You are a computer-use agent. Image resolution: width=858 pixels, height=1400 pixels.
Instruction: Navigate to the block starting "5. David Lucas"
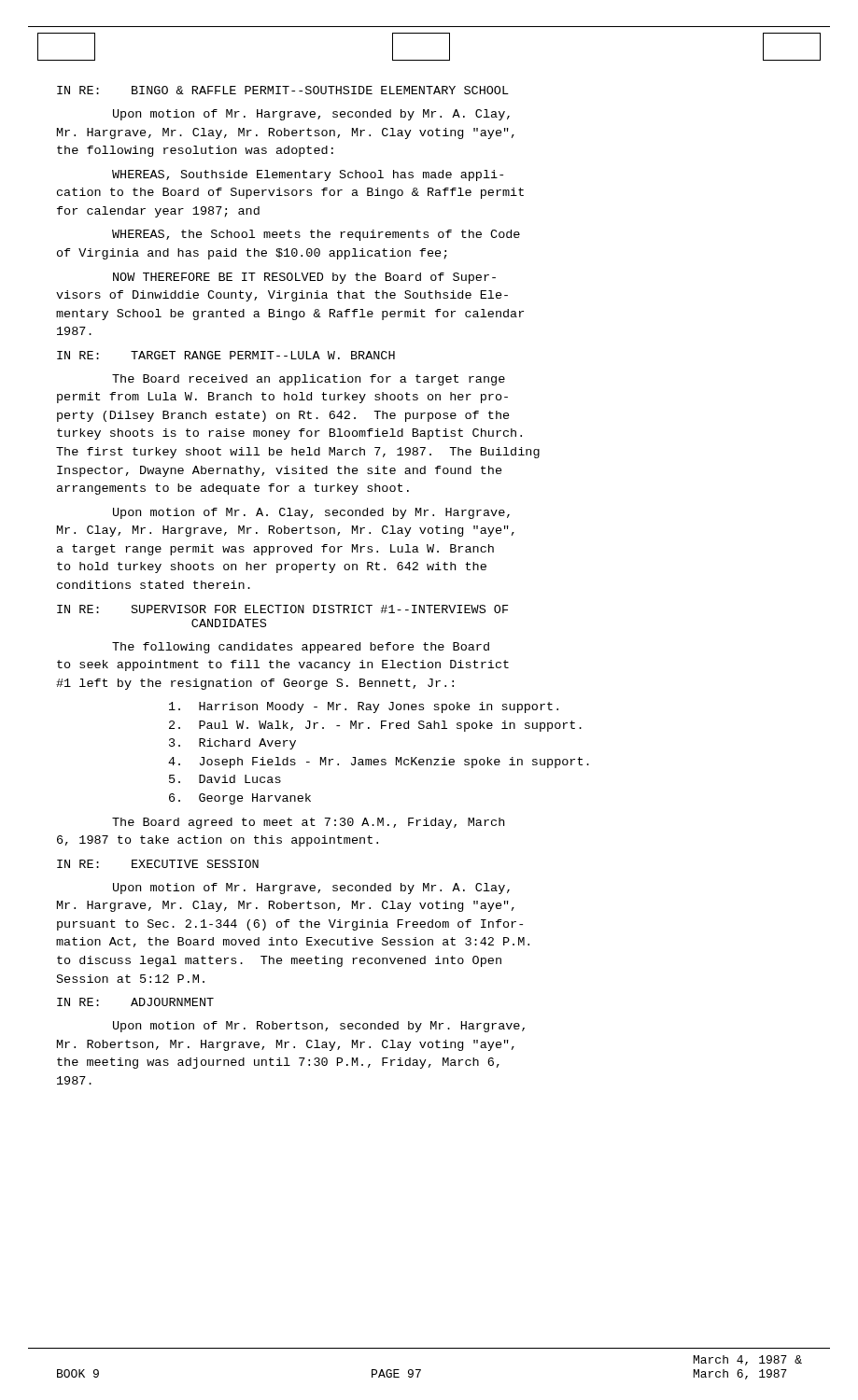coord(225,780)
